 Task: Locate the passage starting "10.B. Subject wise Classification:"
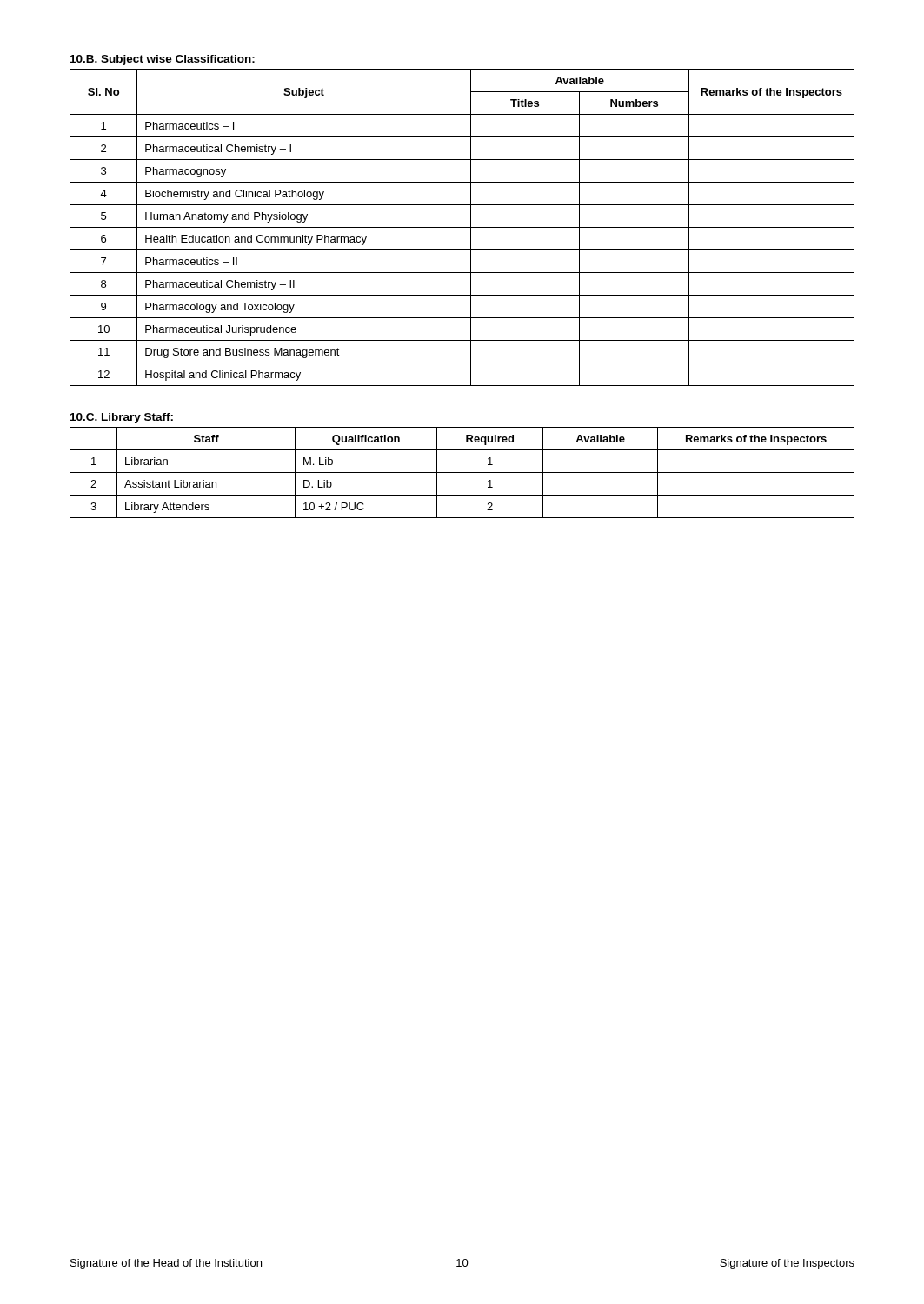[162, 59]
